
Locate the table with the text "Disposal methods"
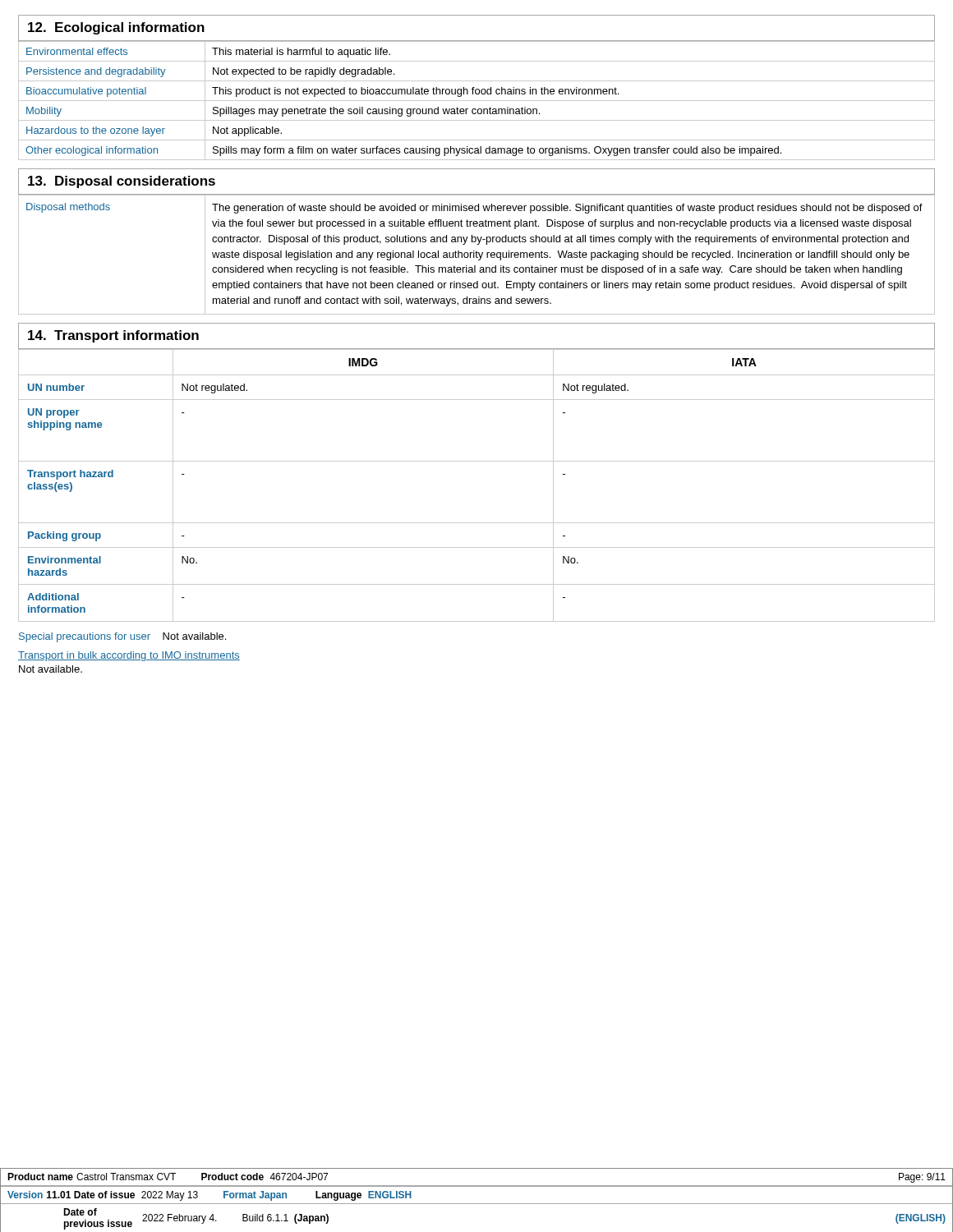coord(476,255)
